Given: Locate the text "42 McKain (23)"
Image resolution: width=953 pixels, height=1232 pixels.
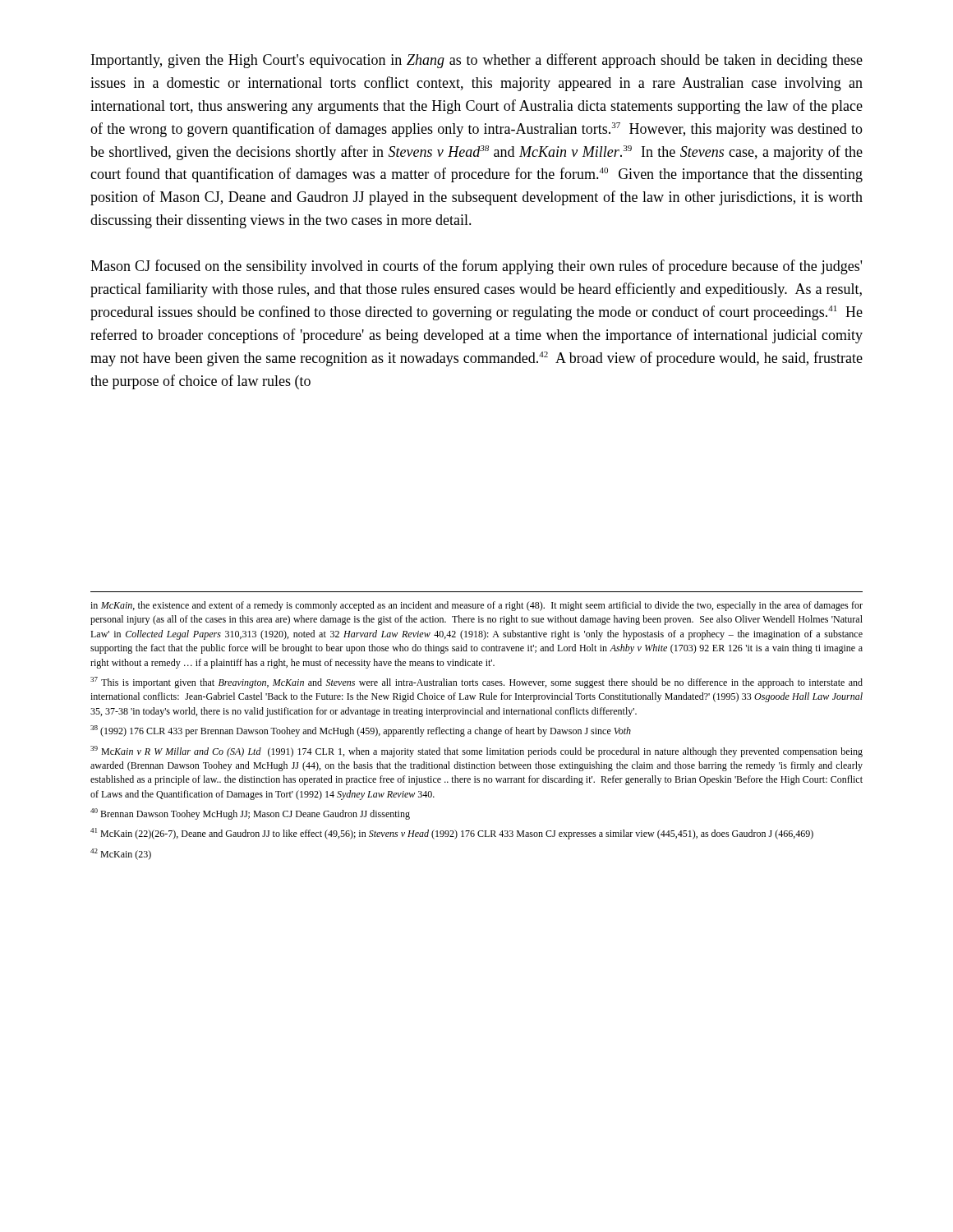Looking at the screenshot, I should (121, 853).
